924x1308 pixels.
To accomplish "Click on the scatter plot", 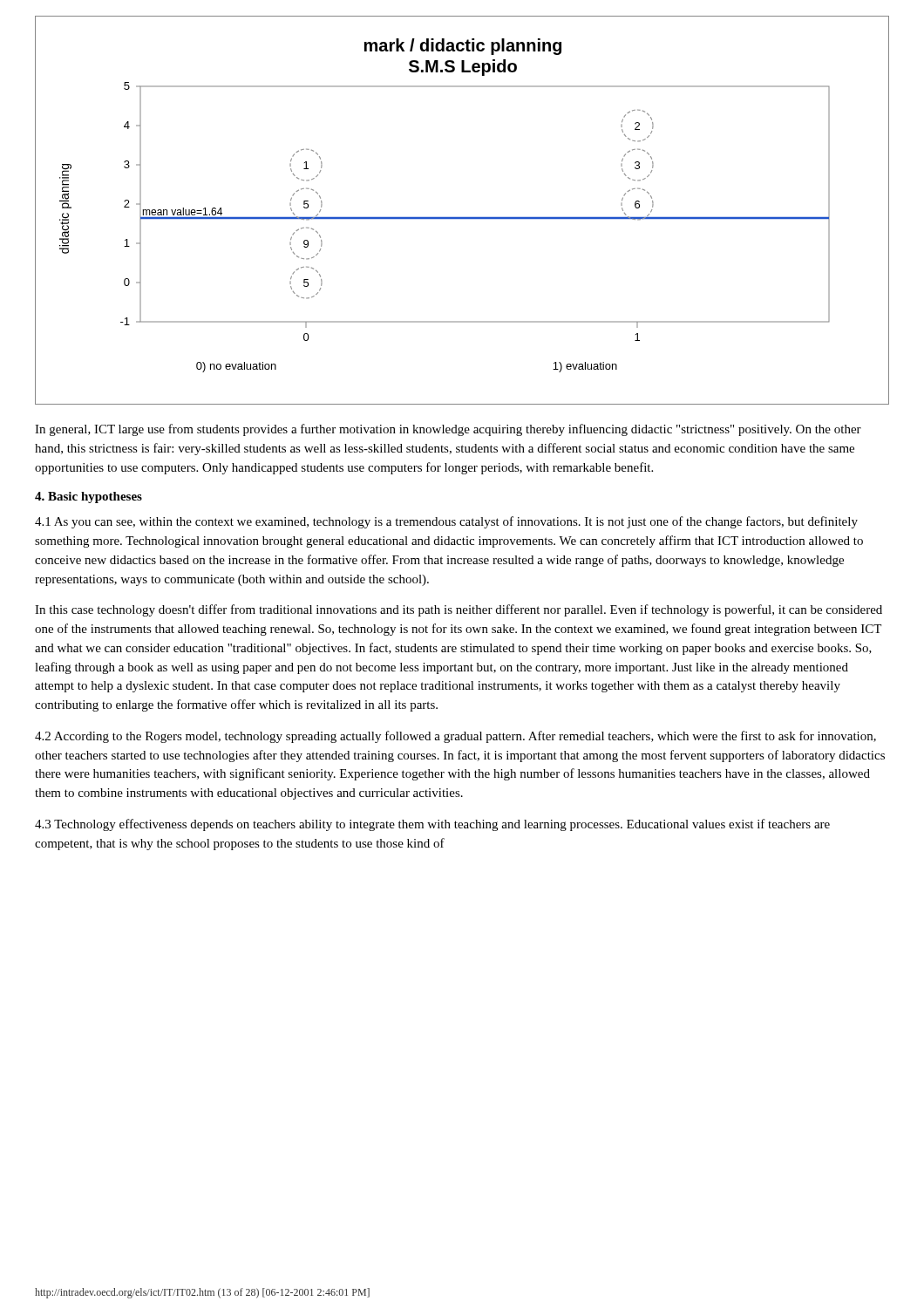I will (462, 210).
